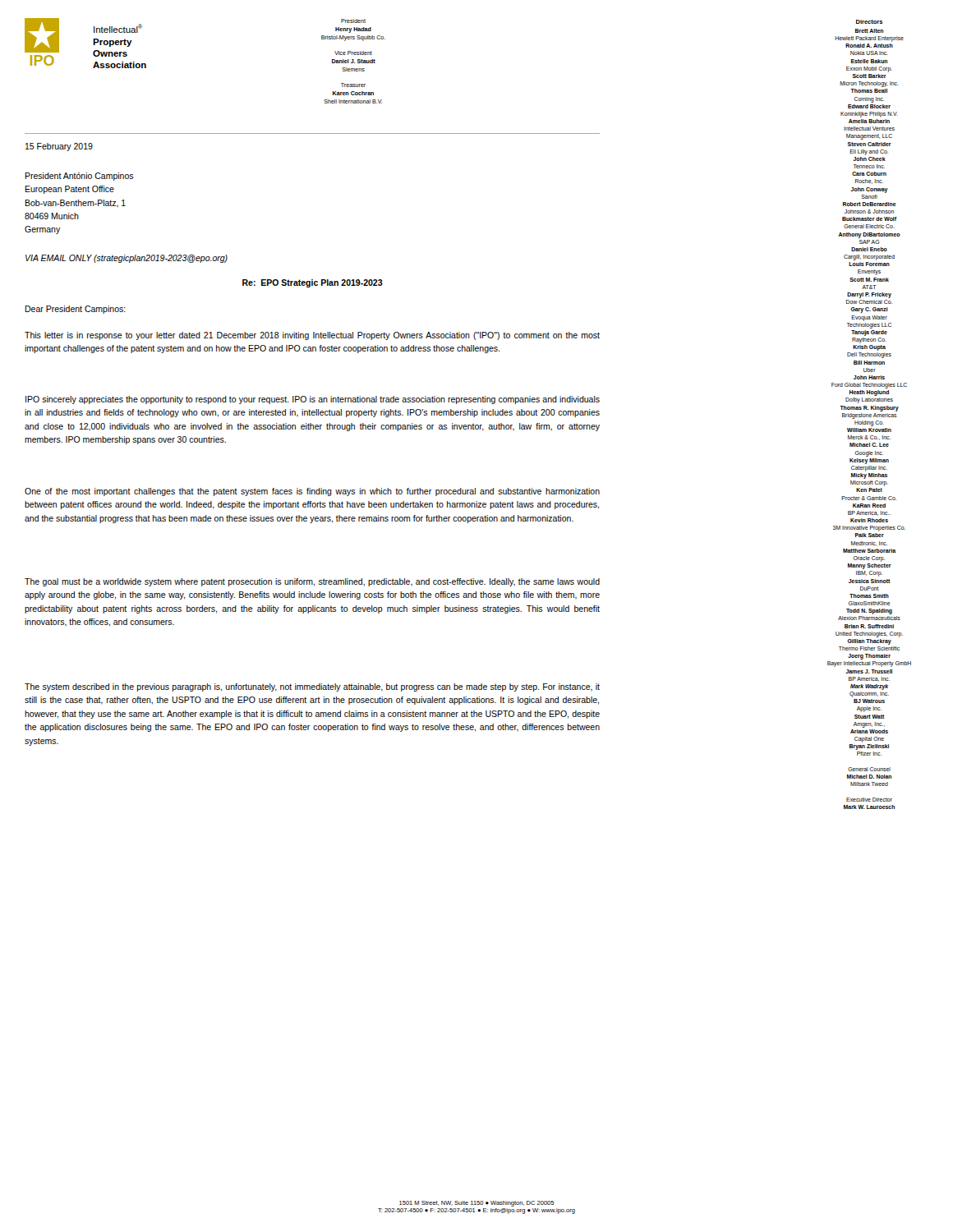Locate the text block containing "The goal must be a worldwide system where"
The height and width of the screenshot is (1232, 953).
(x=312, y=602)
